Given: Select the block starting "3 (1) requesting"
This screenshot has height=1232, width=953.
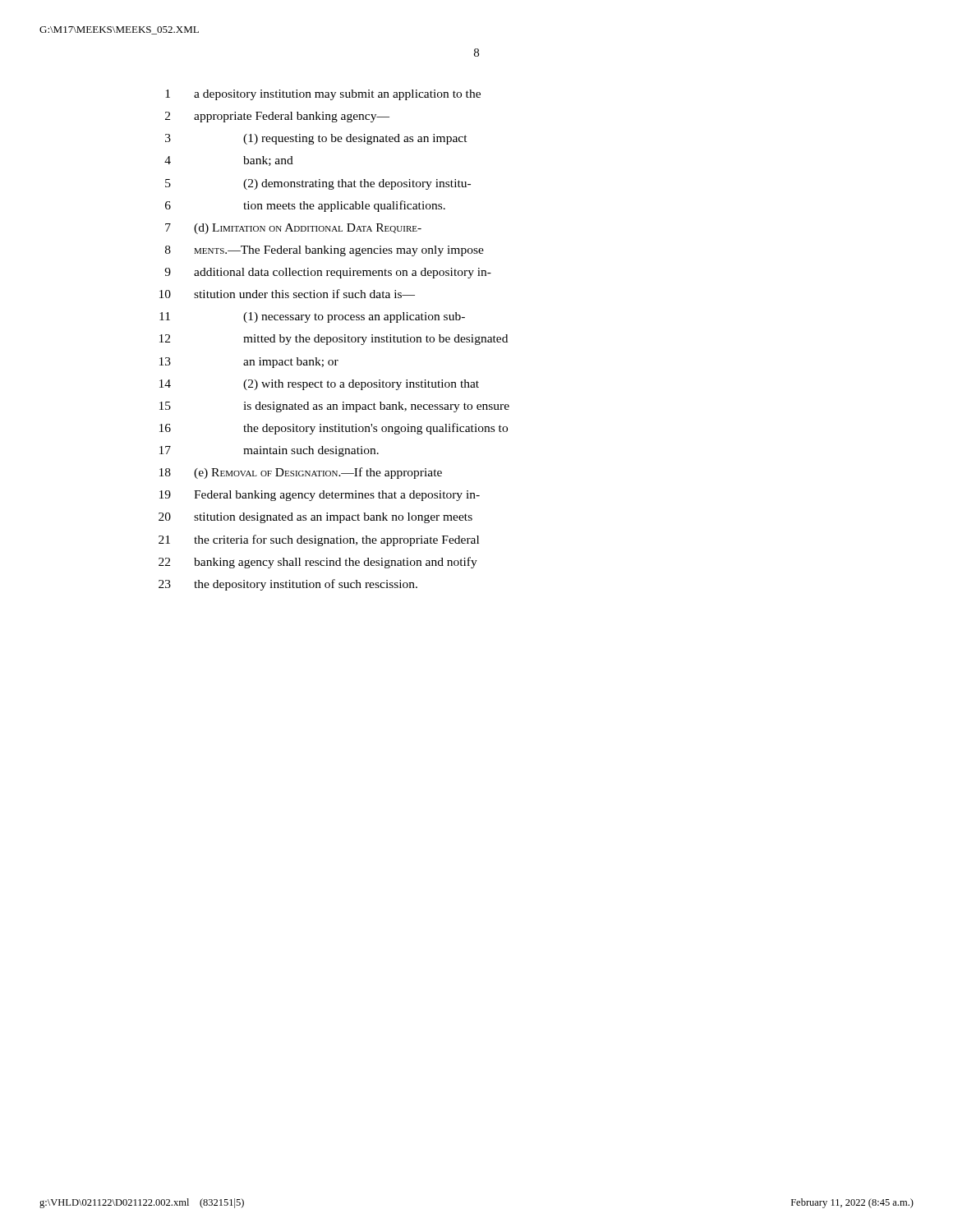Looking at the screenshot, I should coord(316,139).
